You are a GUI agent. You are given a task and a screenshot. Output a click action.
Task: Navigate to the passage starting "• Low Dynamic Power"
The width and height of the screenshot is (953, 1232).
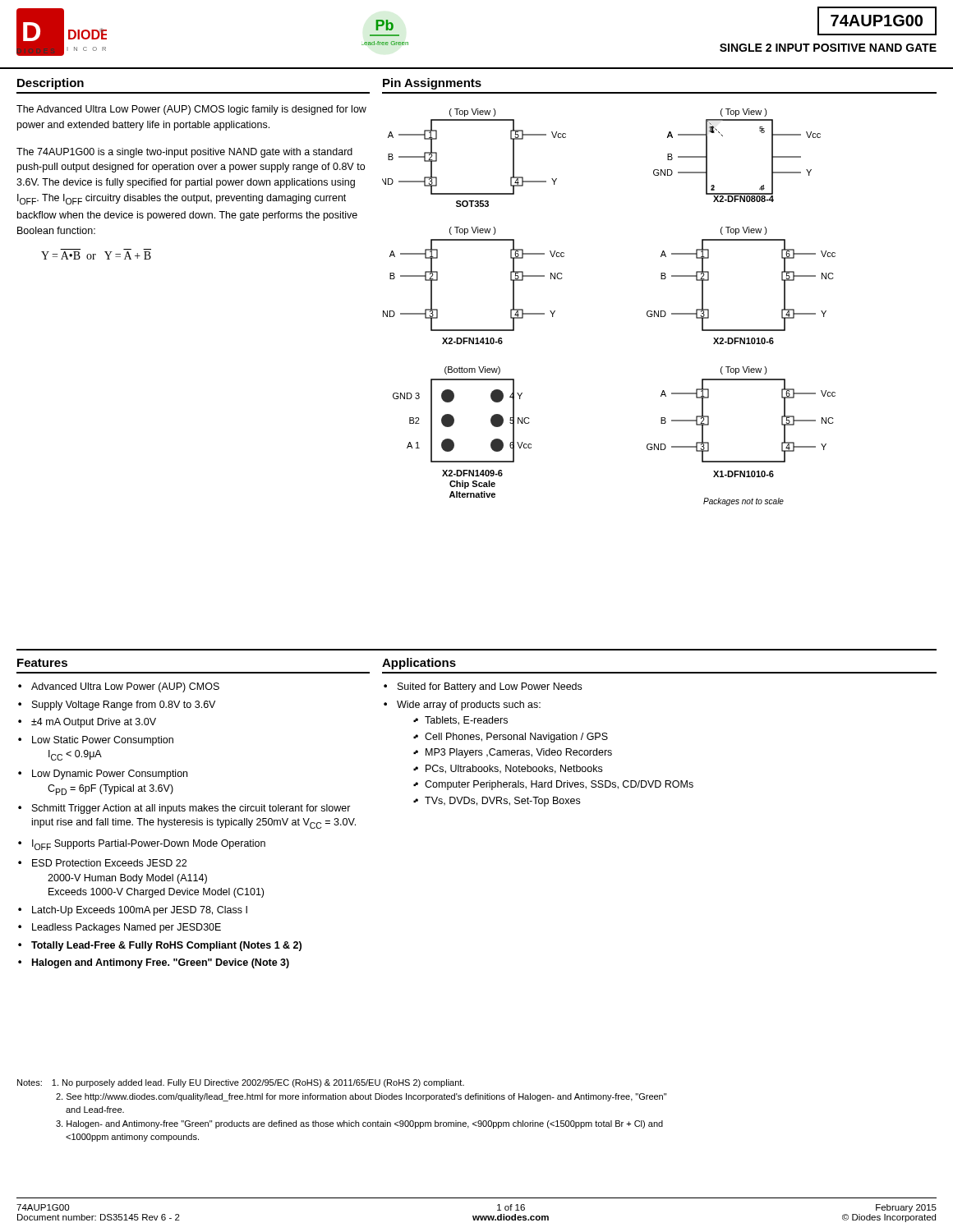coord(103,782)
